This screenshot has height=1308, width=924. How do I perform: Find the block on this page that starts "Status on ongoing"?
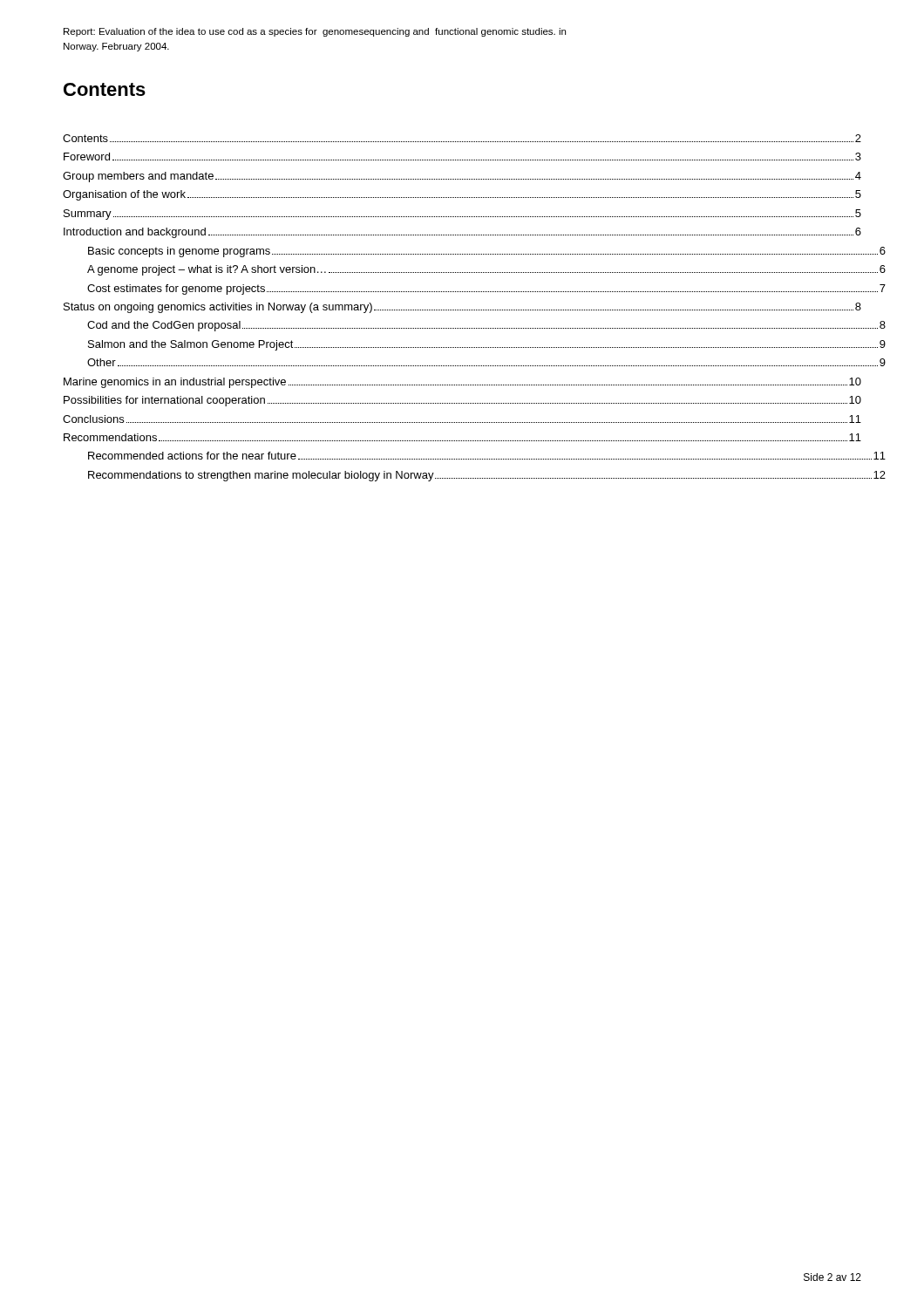point(462,307)
